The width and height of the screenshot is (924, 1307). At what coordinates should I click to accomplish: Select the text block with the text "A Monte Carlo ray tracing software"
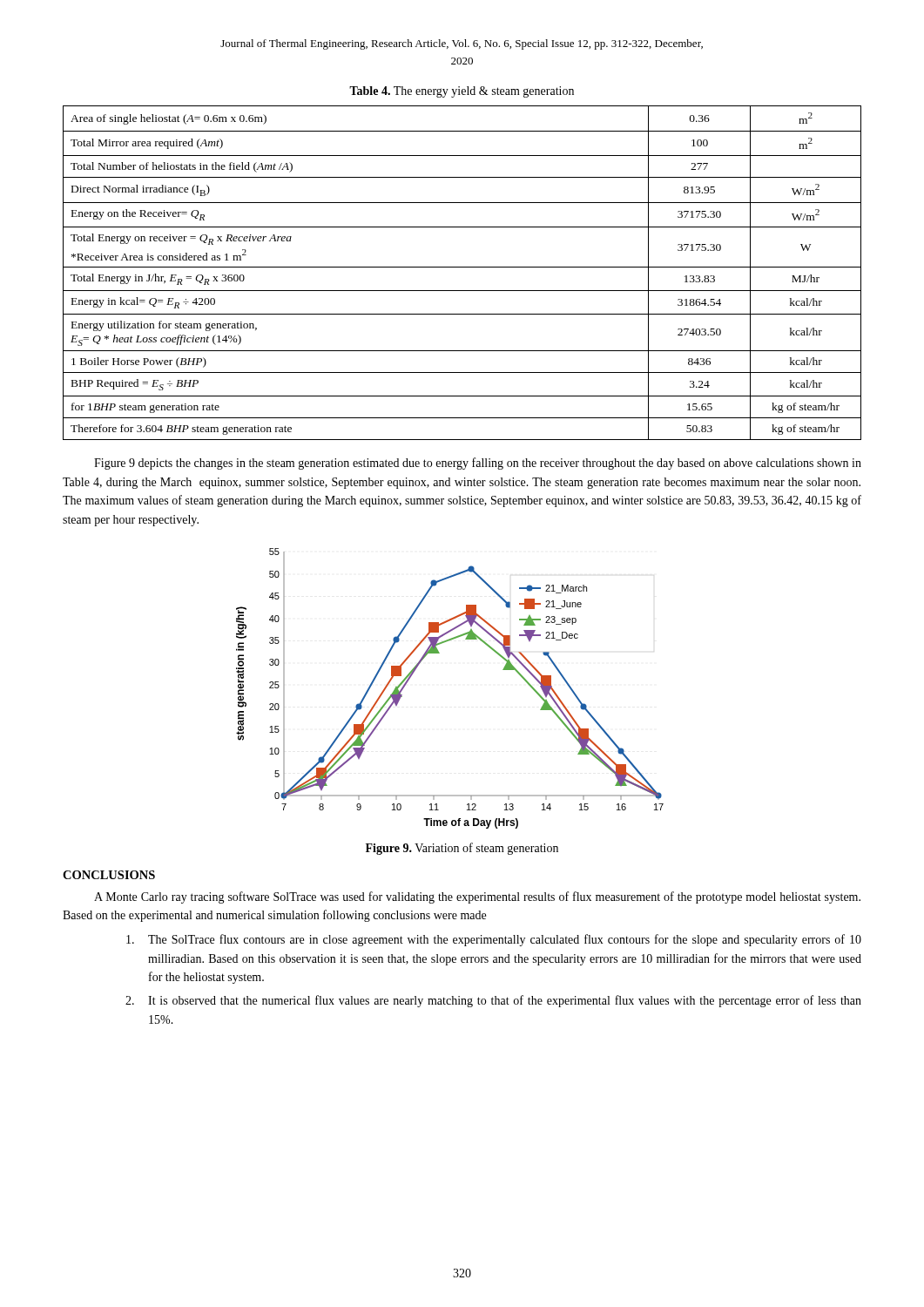(x=462, y=906)
